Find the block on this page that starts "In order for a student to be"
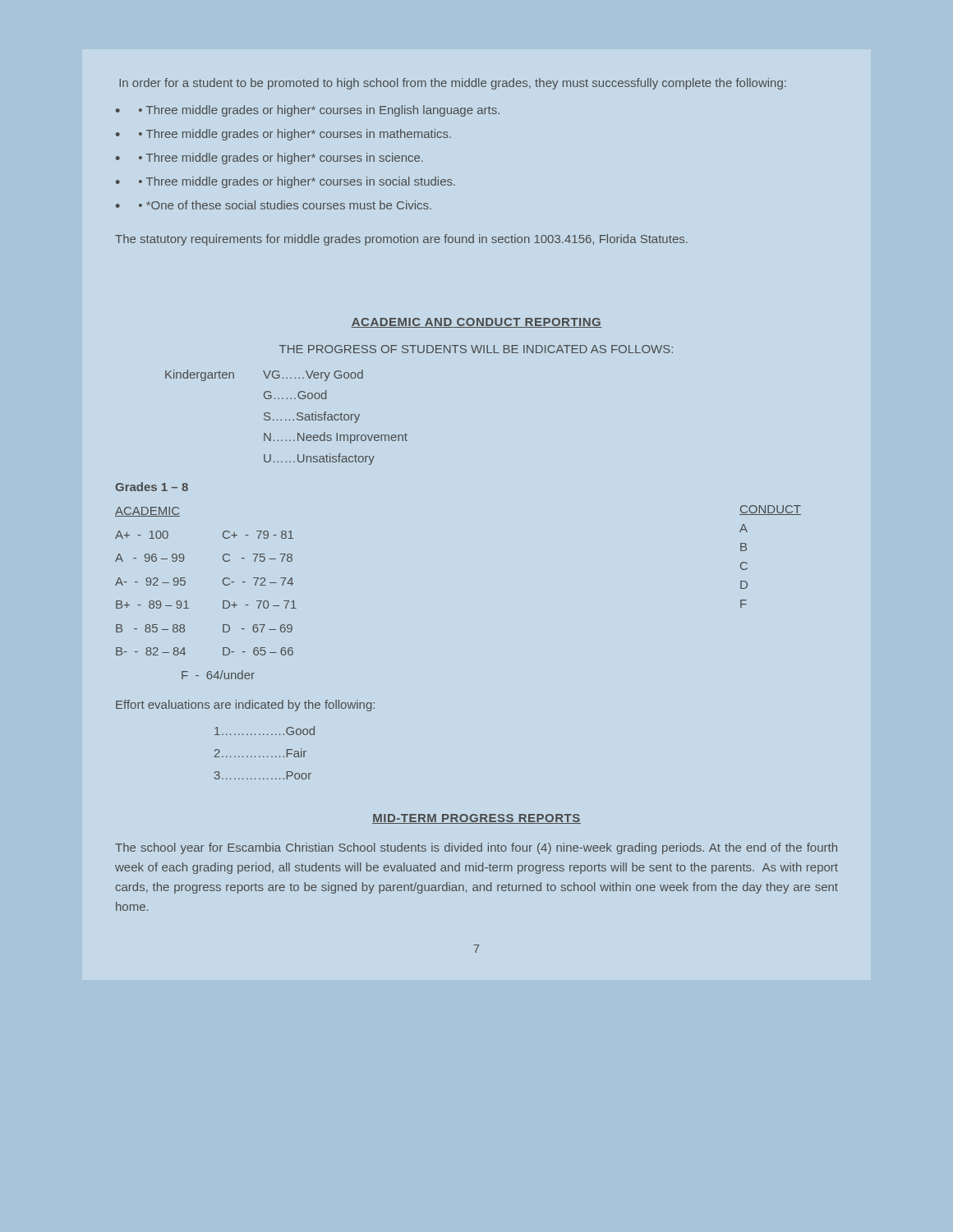Screen dimensions: 1232x953 [451, 83]
